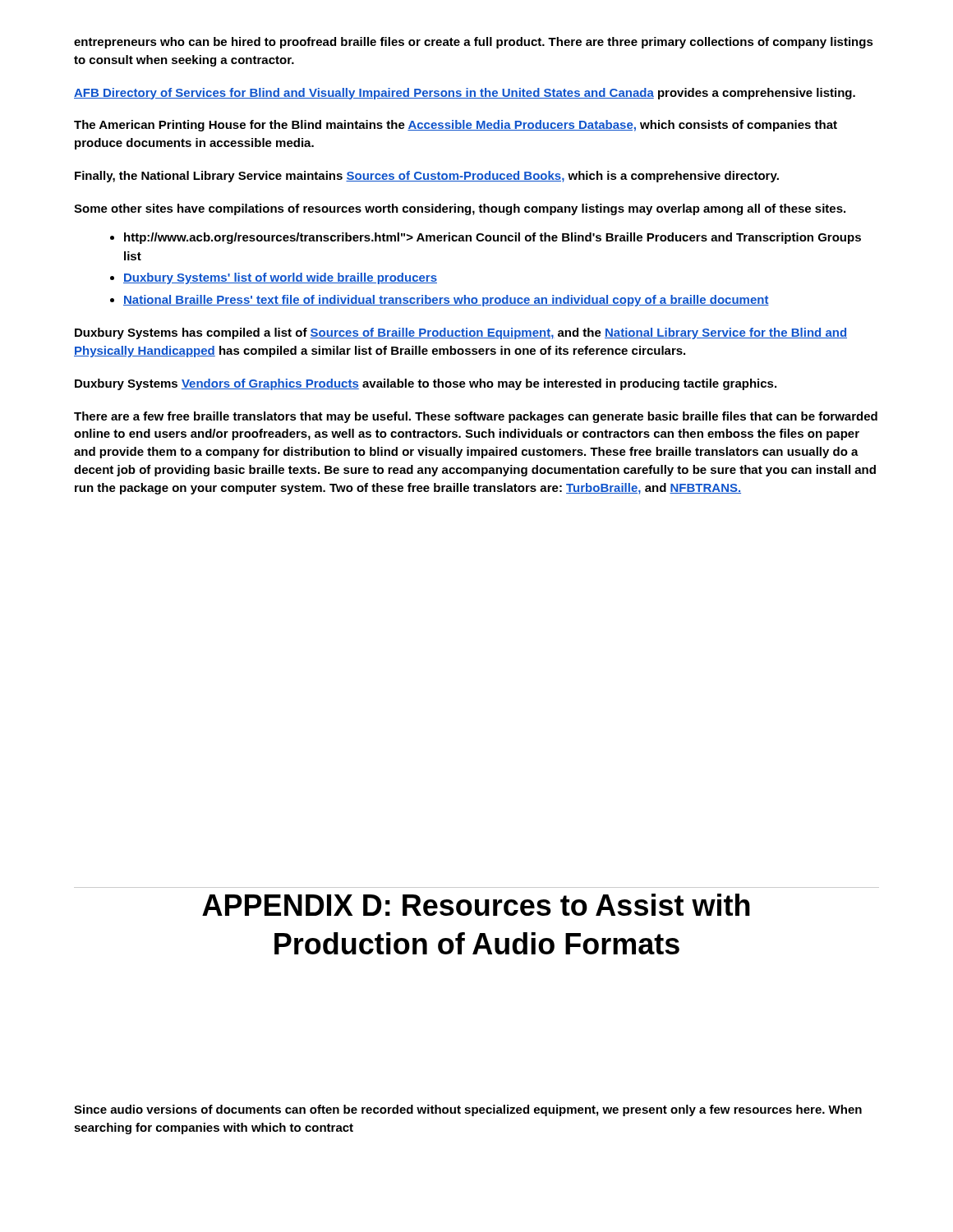Select the text block with the text "There are a few free braille"

click(476, 451)
